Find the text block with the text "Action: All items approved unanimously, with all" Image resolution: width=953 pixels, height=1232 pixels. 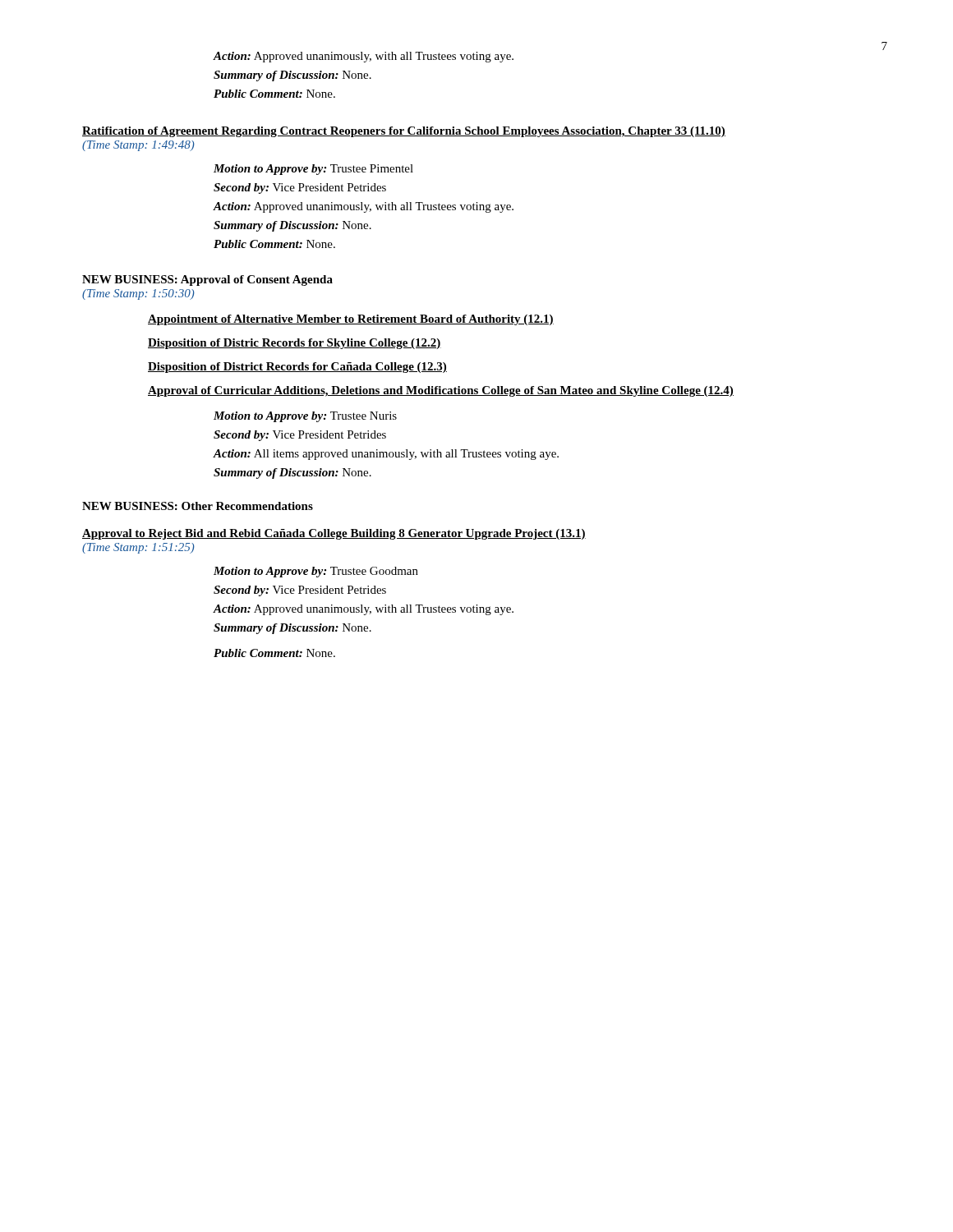coord(550,454)
